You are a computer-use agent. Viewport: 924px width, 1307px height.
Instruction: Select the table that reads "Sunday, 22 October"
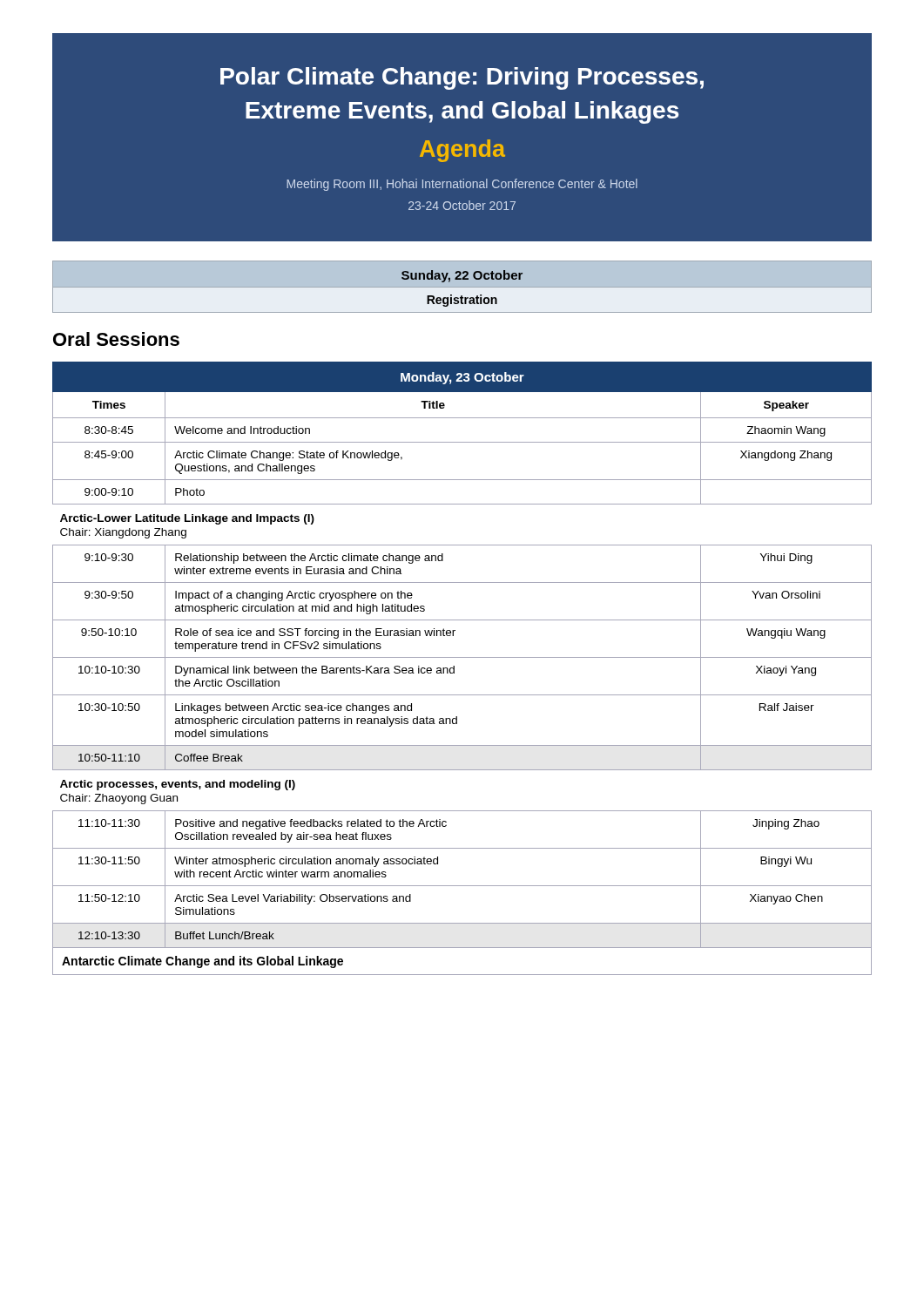coord(462,287)
